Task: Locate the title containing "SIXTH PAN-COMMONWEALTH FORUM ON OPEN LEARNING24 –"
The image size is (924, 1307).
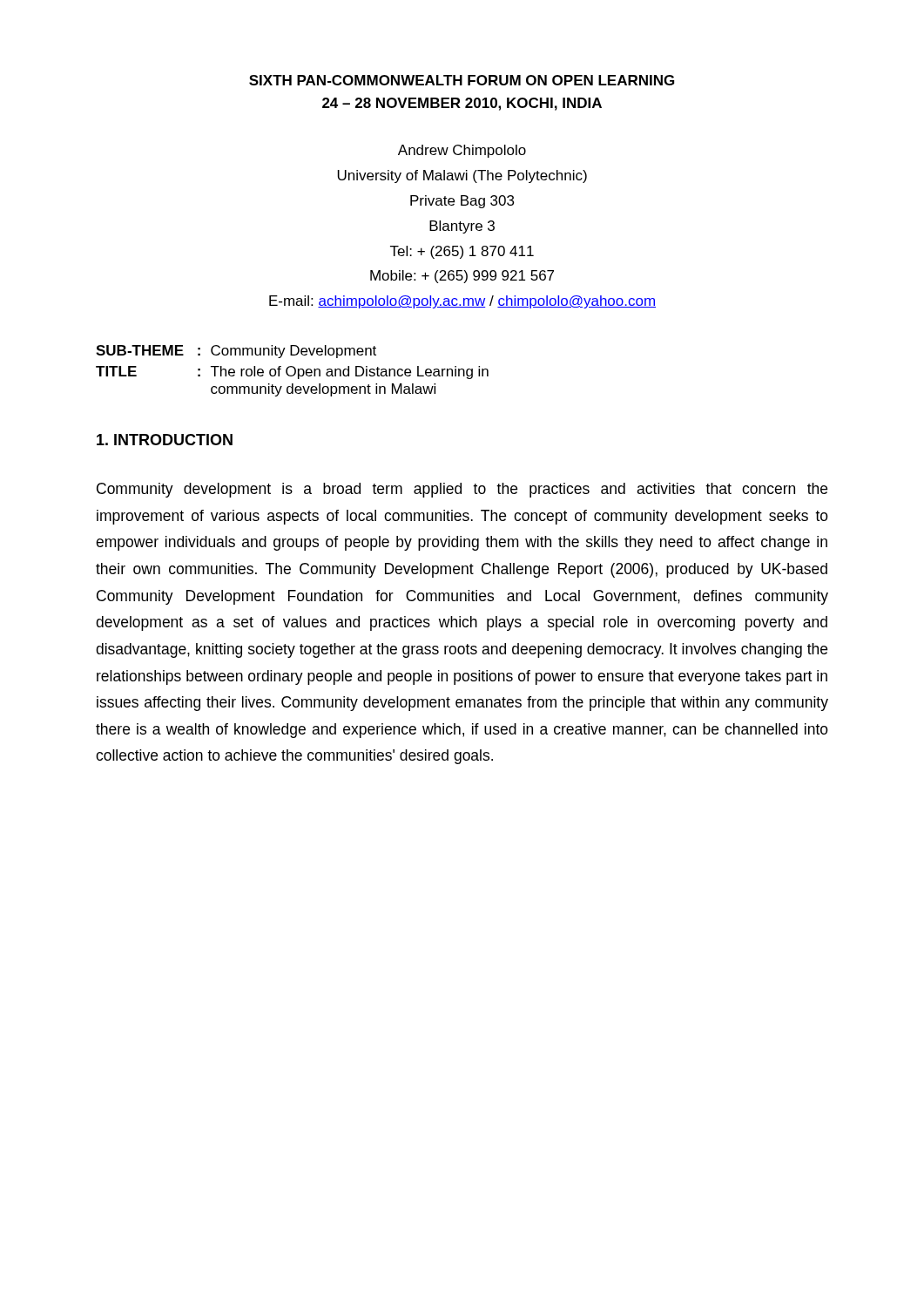Action: [462, 92]
